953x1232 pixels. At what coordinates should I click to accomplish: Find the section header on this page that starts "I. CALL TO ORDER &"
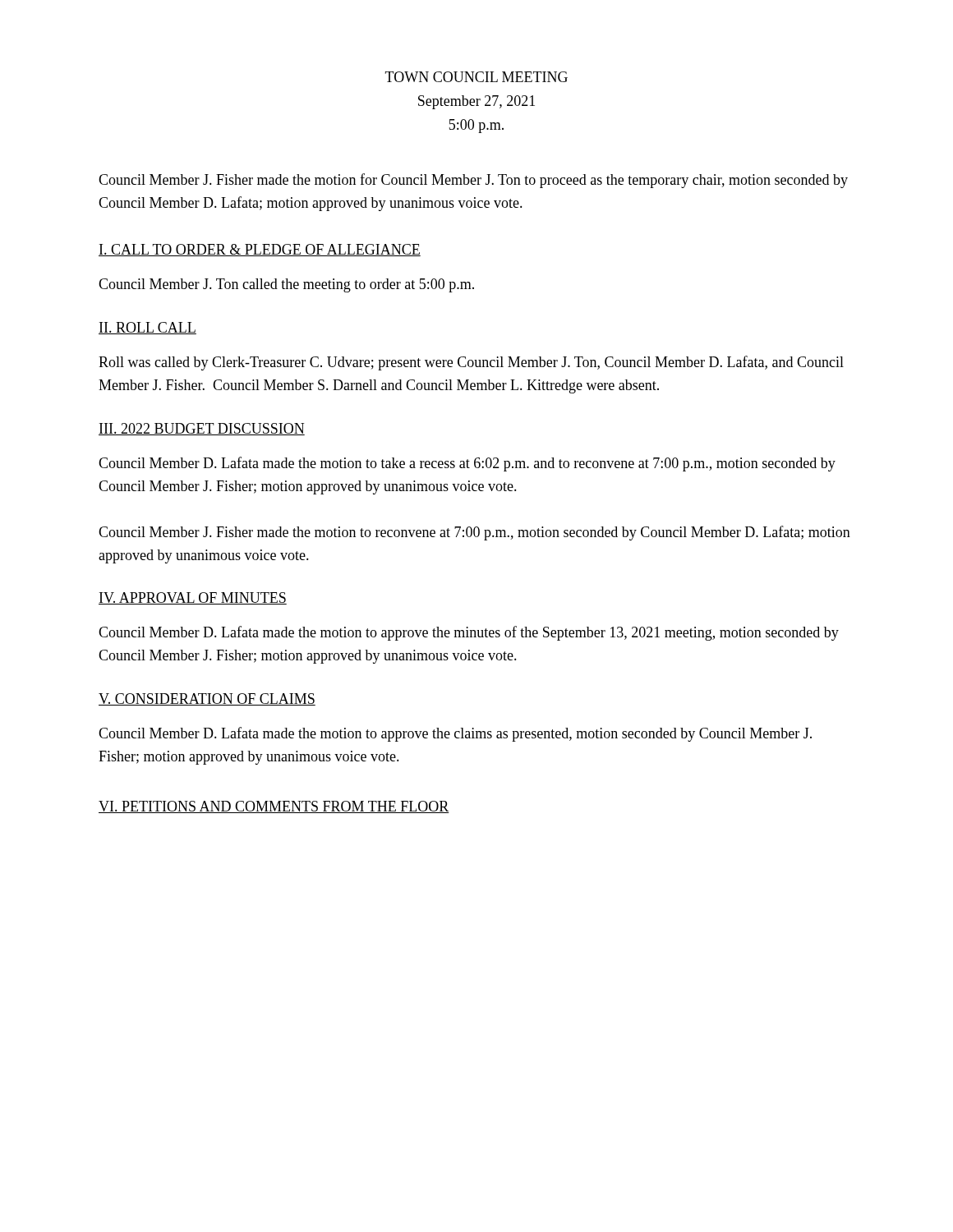[259, 250]
